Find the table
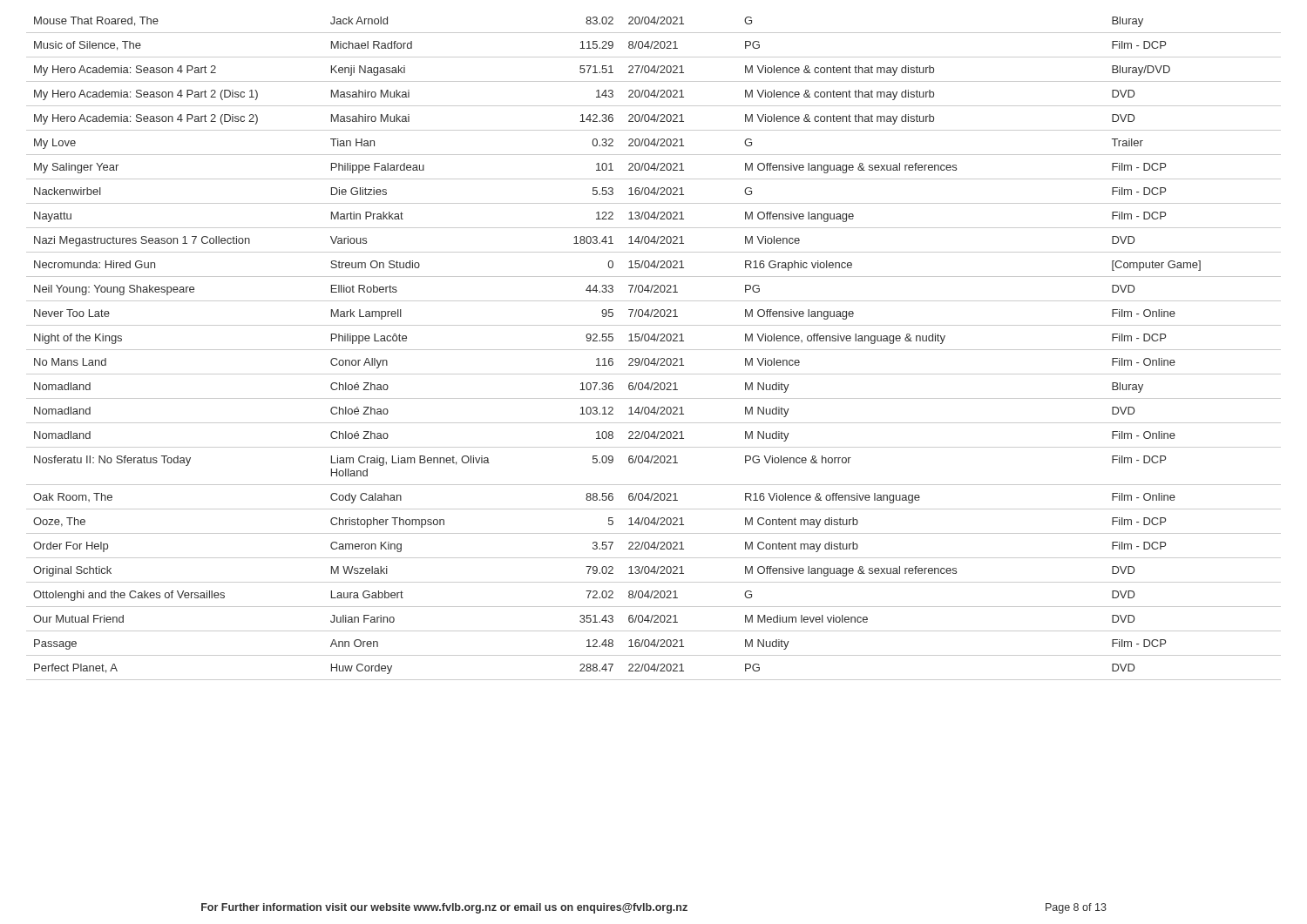This screenshot has height=924, width=1307. (654, 344)
